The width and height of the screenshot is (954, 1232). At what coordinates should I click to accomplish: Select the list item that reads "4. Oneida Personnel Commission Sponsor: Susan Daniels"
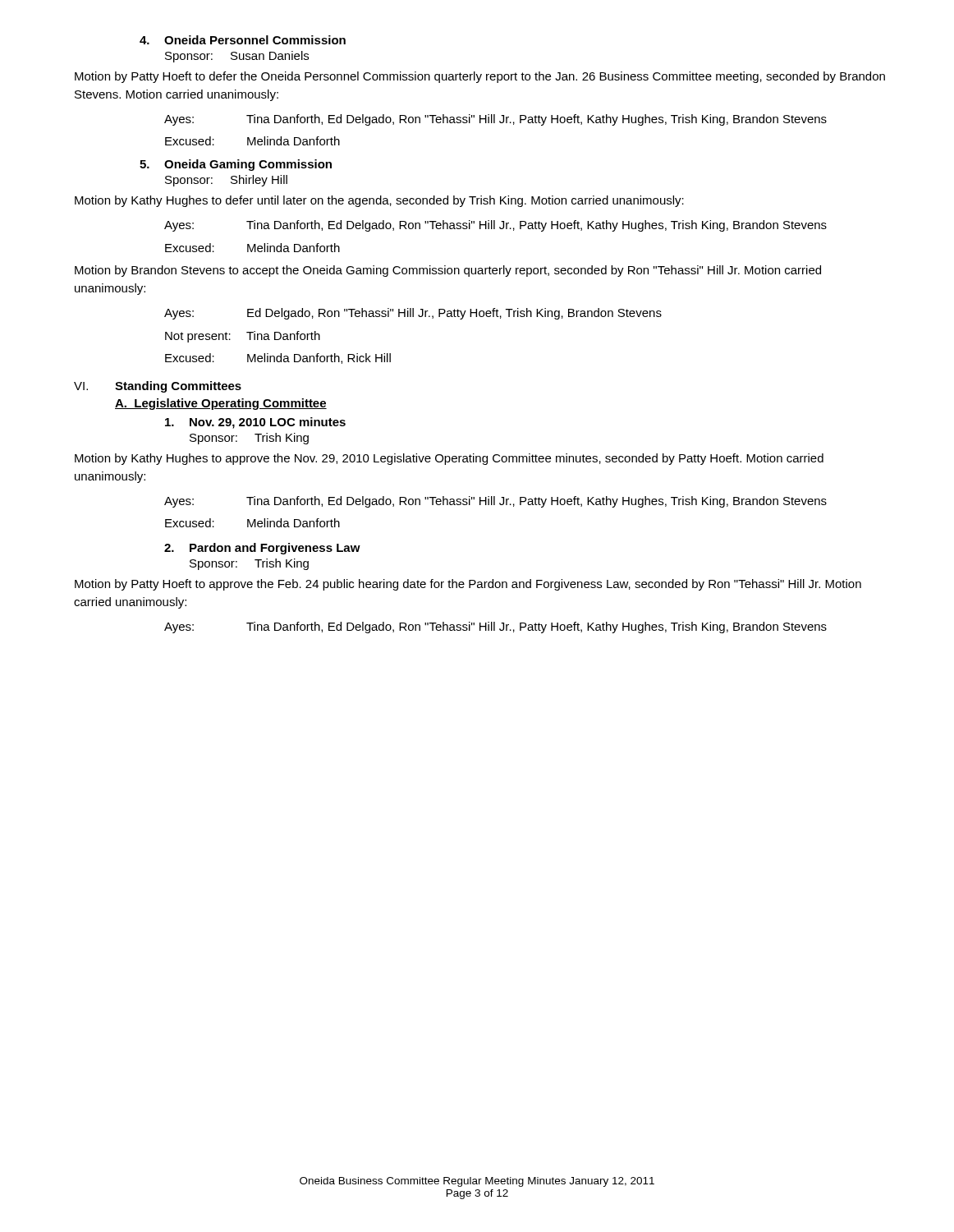tap(243, 40)
